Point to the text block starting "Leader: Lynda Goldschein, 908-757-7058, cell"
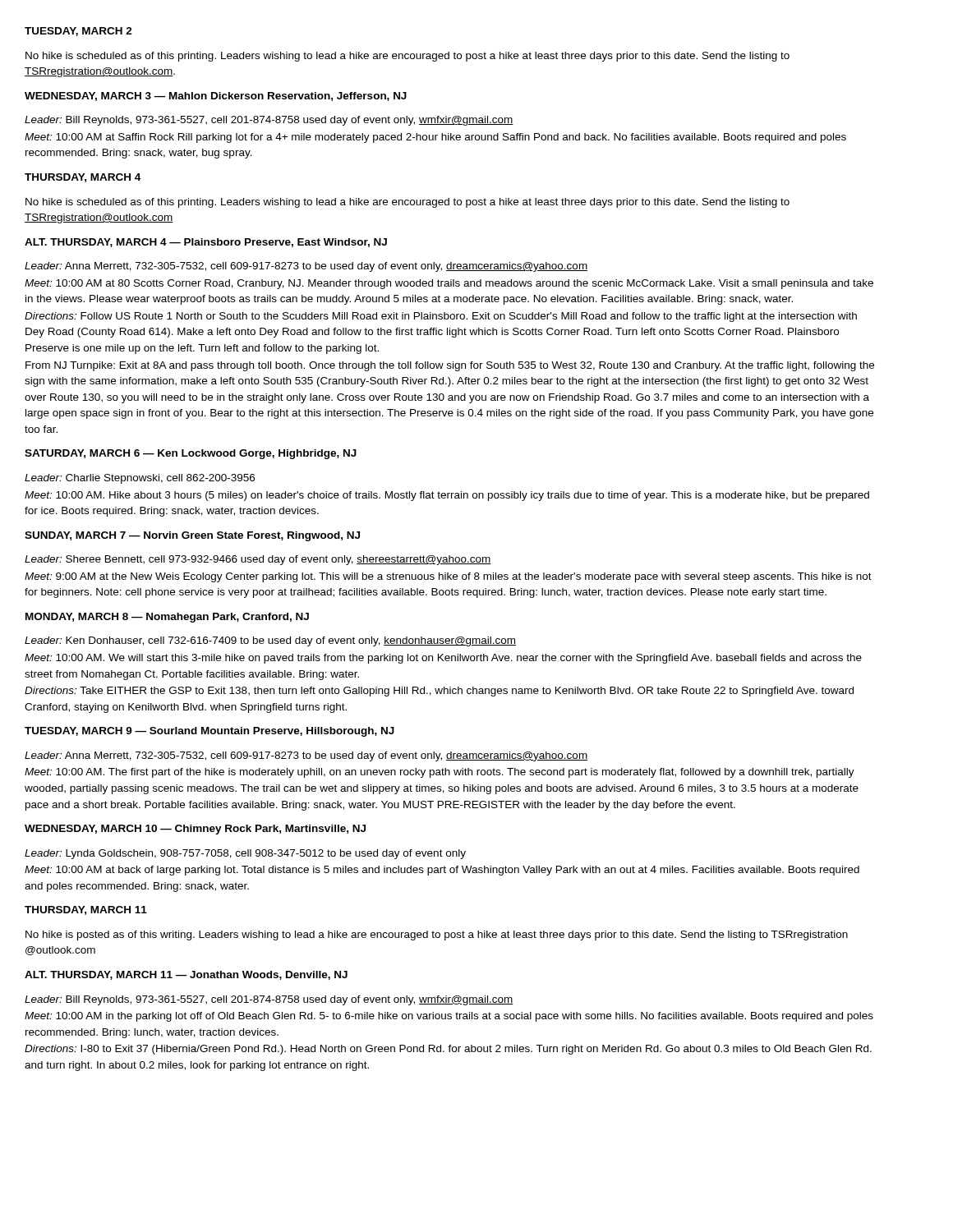The height and width of the screenshot is (1232, 953). (x=452, y=869)
